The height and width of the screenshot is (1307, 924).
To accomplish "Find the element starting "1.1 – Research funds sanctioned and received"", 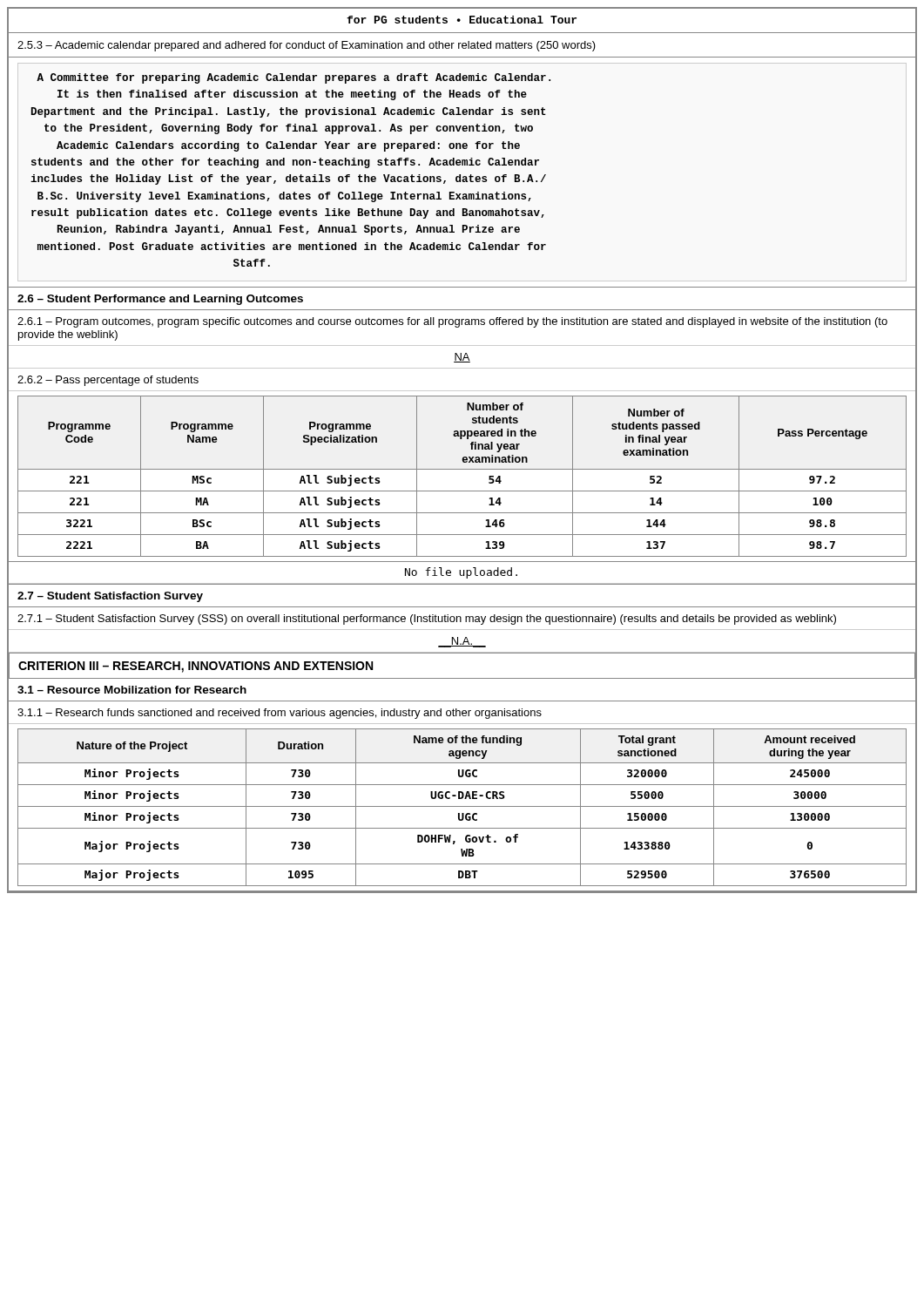I will click(280, 712).
